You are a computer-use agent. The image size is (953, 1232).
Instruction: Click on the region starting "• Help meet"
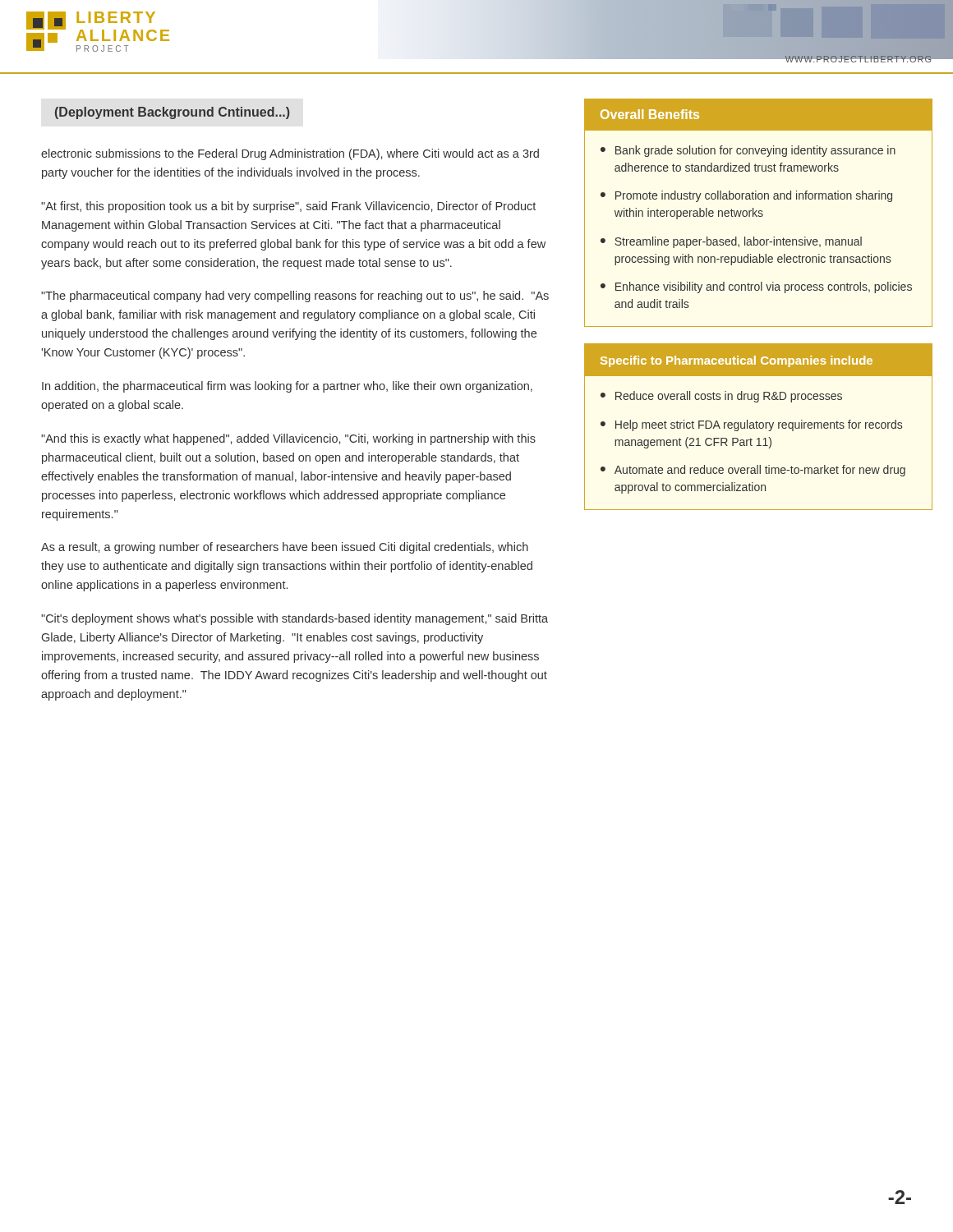tap(758, 433)
